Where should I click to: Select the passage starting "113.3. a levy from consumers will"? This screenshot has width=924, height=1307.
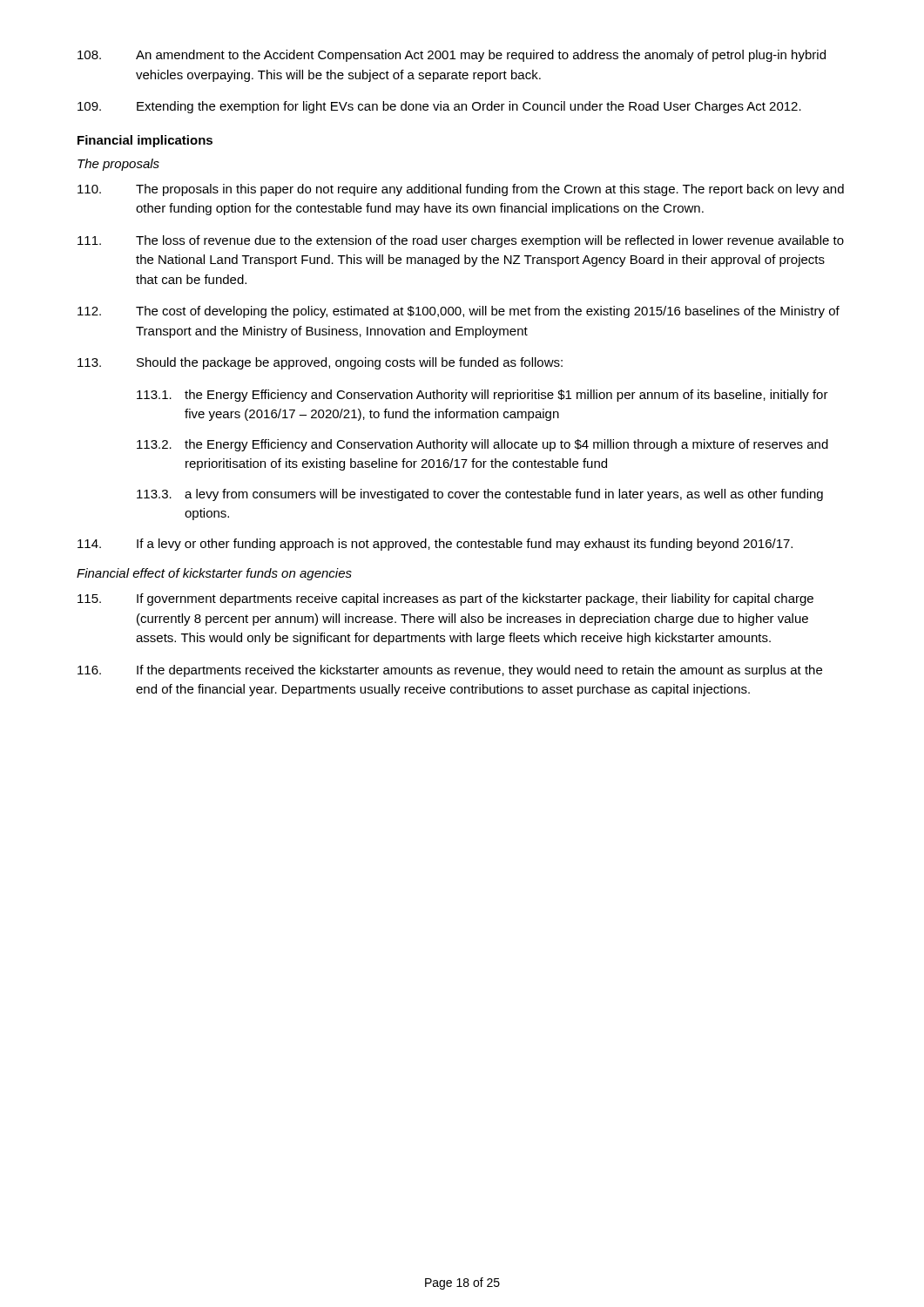(x=492, y=504)
